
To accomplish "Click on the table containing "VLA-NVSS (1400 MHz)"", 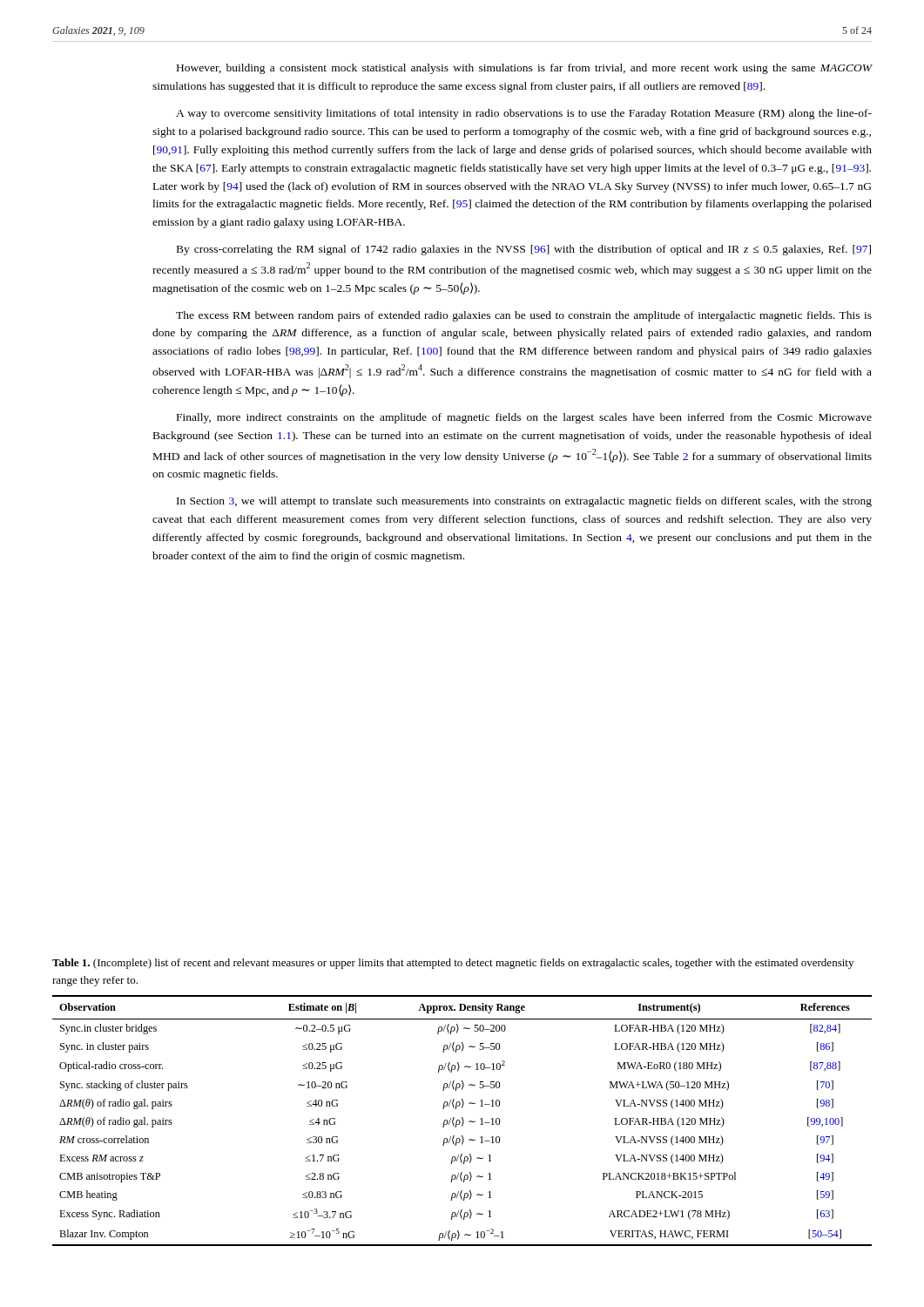I will pyautogui.click(x=462, y=1121).
